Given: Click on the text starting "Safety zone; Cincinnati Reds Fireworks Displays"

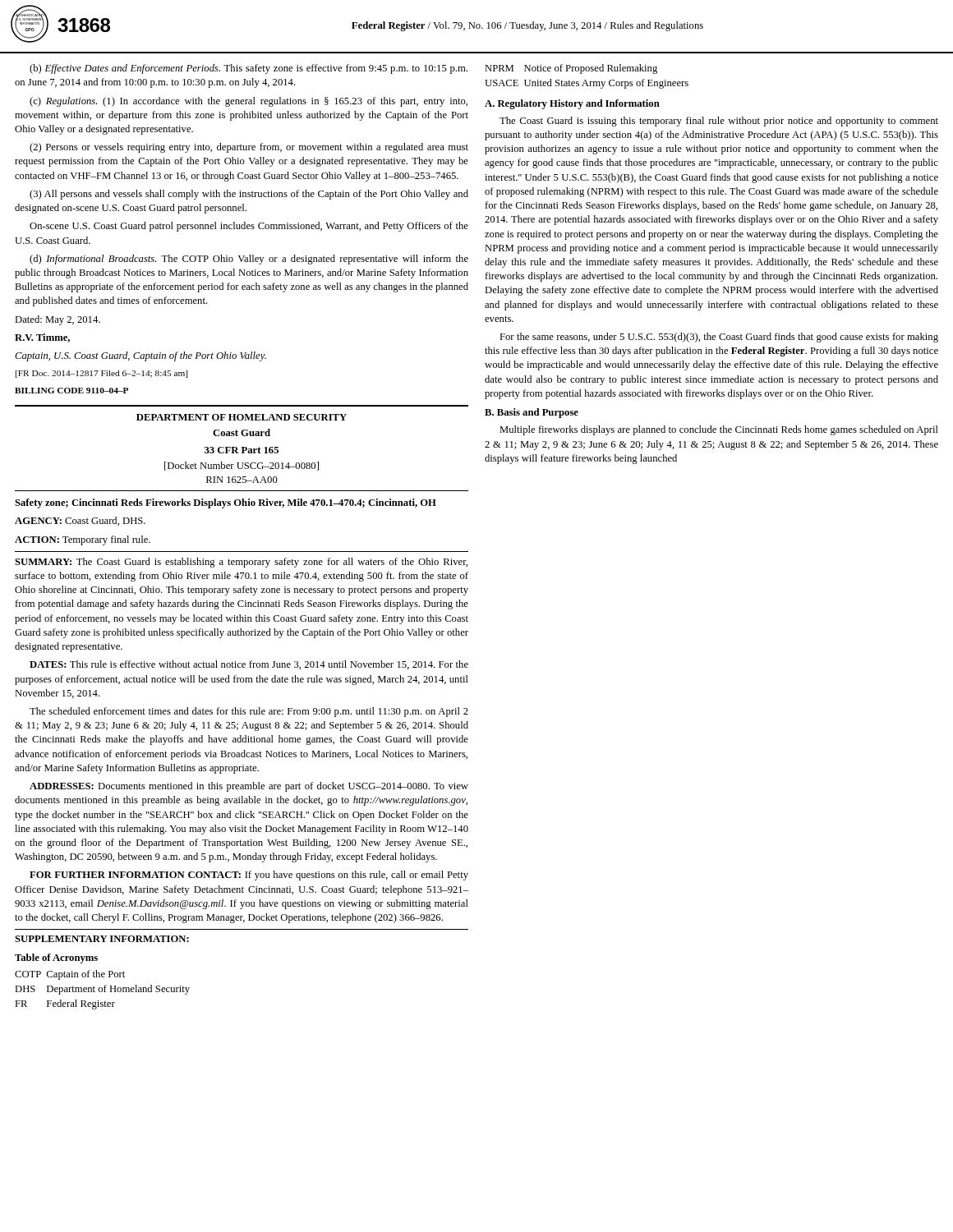Looking at the screenshot, I should (x=225, y=503).
